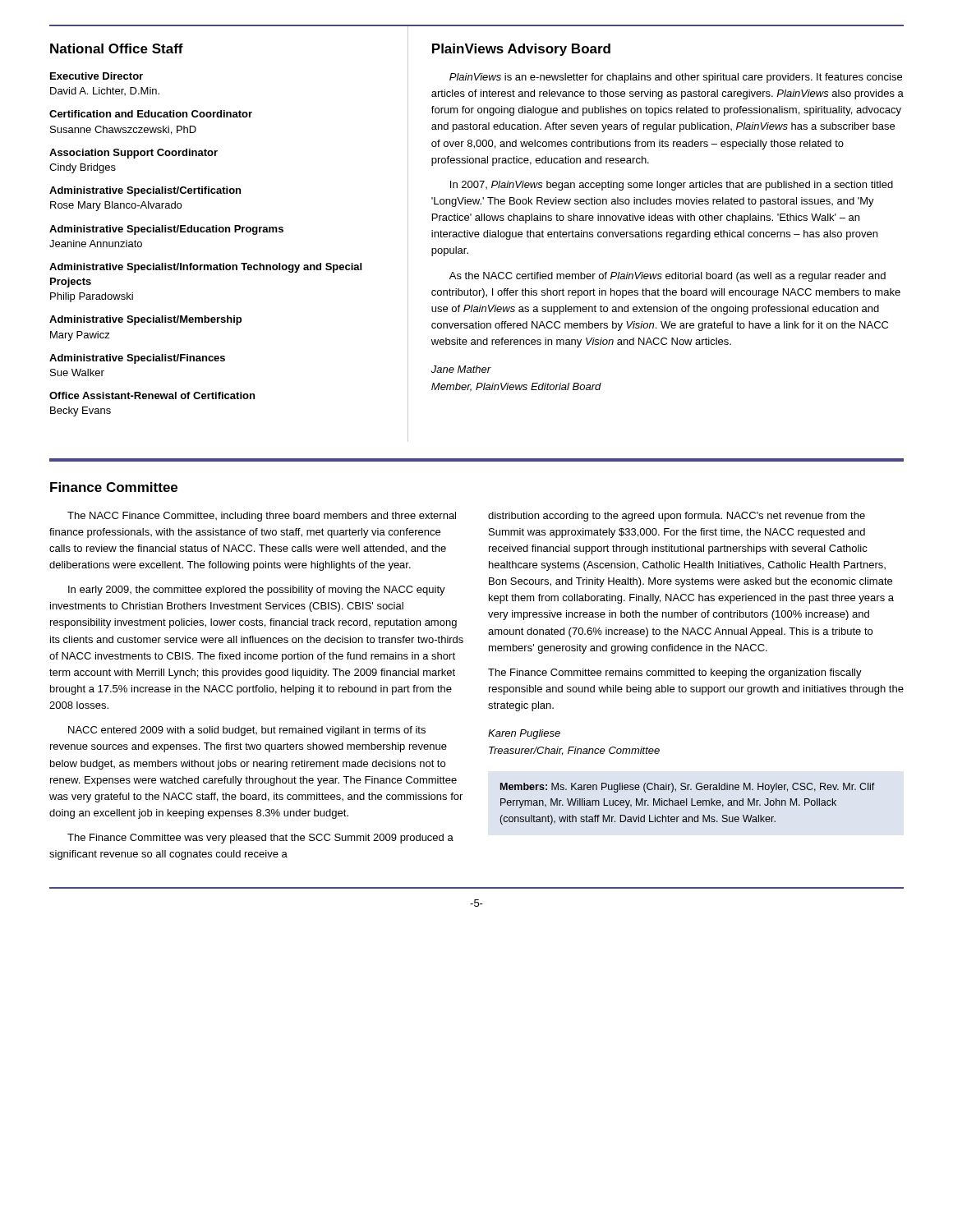This screenshot has height=1232, width=953.
Task: Where does it say "Administrative Specialist/Membership Mary Pawicz"?
Action: pyautogui.click(x=218, y=327)
